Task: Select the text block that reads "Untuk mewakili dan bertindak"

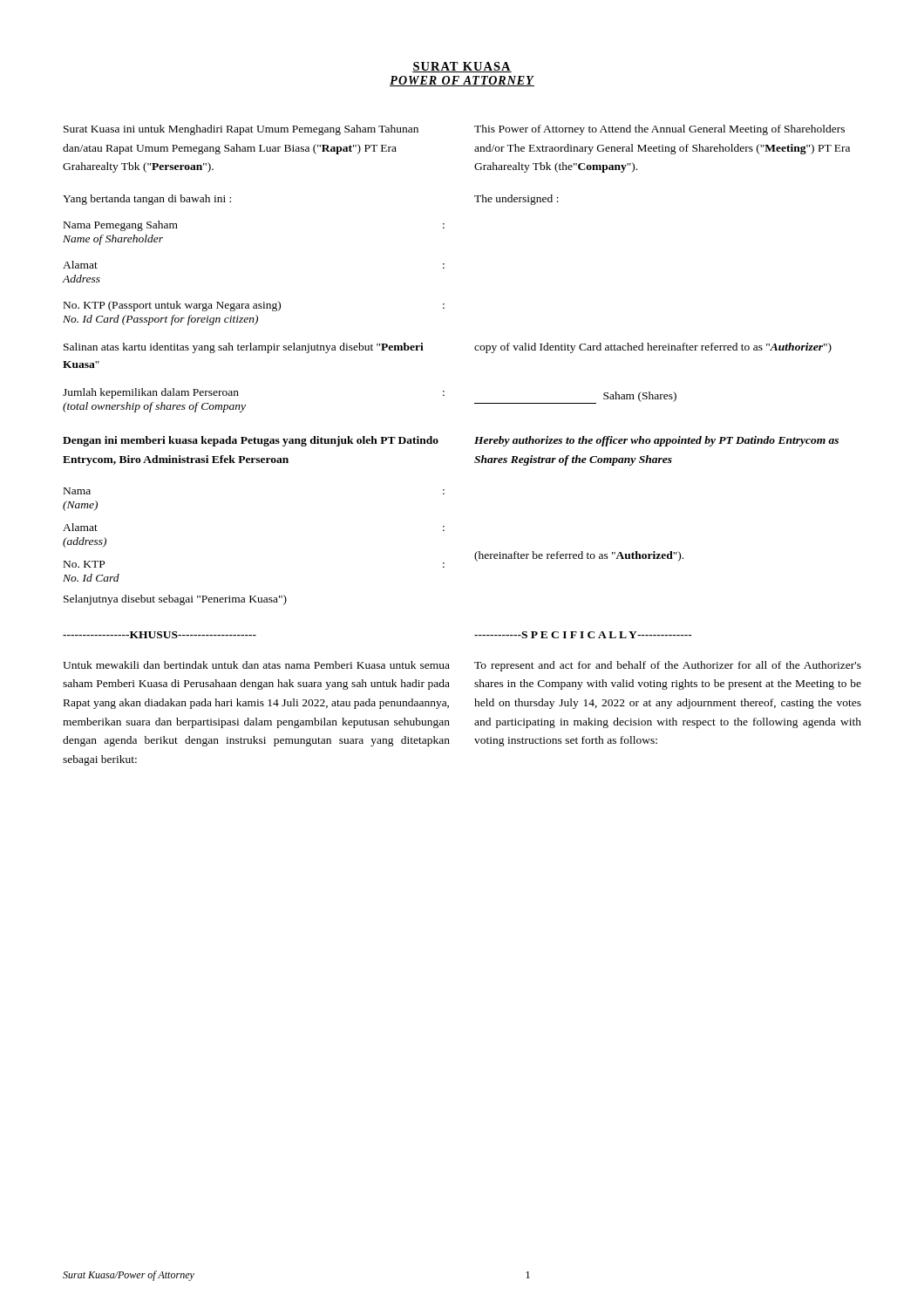Action: click(256, 712)
